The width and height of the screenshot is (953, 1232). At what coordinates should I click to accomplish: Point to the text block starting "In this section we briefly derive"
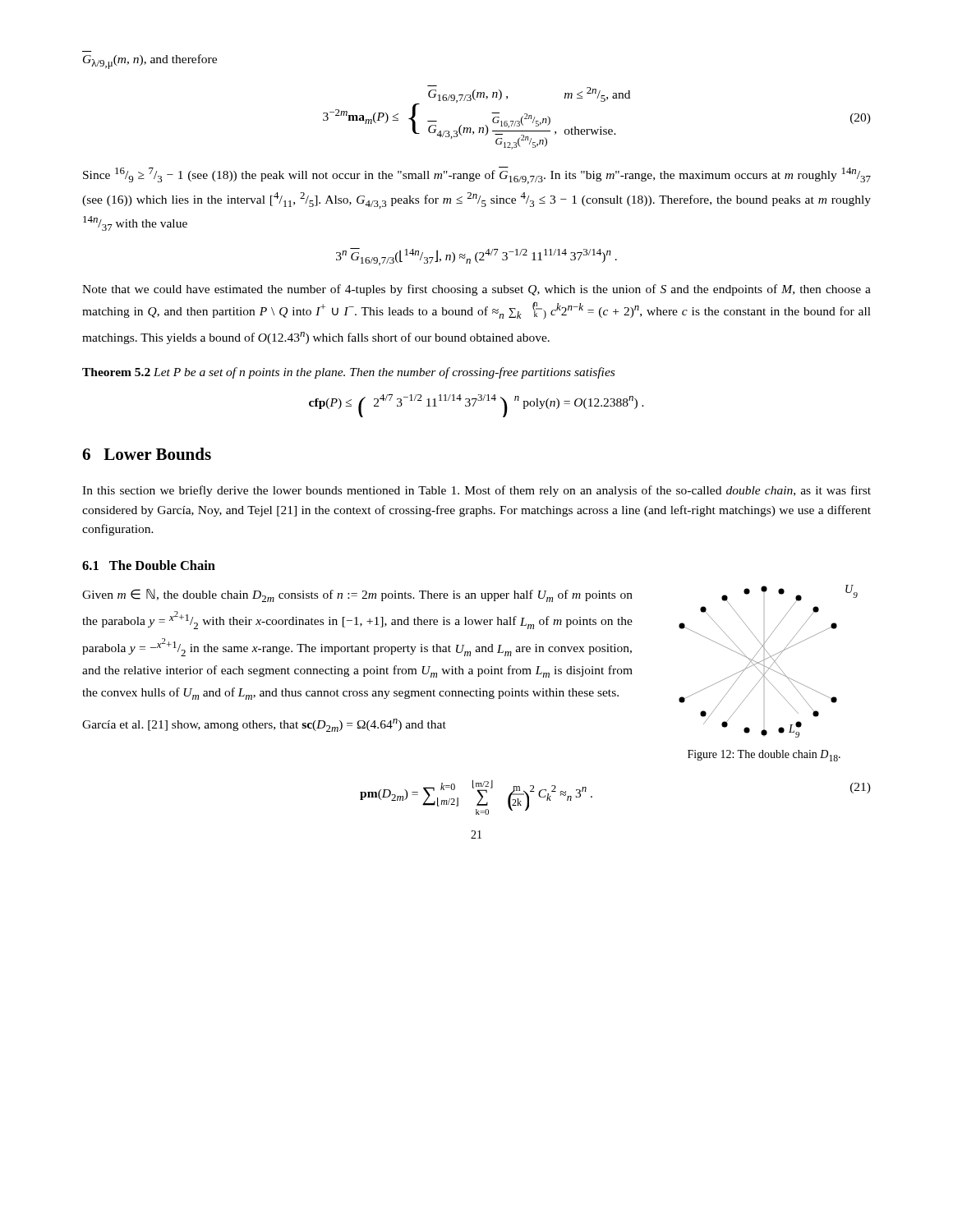pyautogui.click(x=476, y=509)
